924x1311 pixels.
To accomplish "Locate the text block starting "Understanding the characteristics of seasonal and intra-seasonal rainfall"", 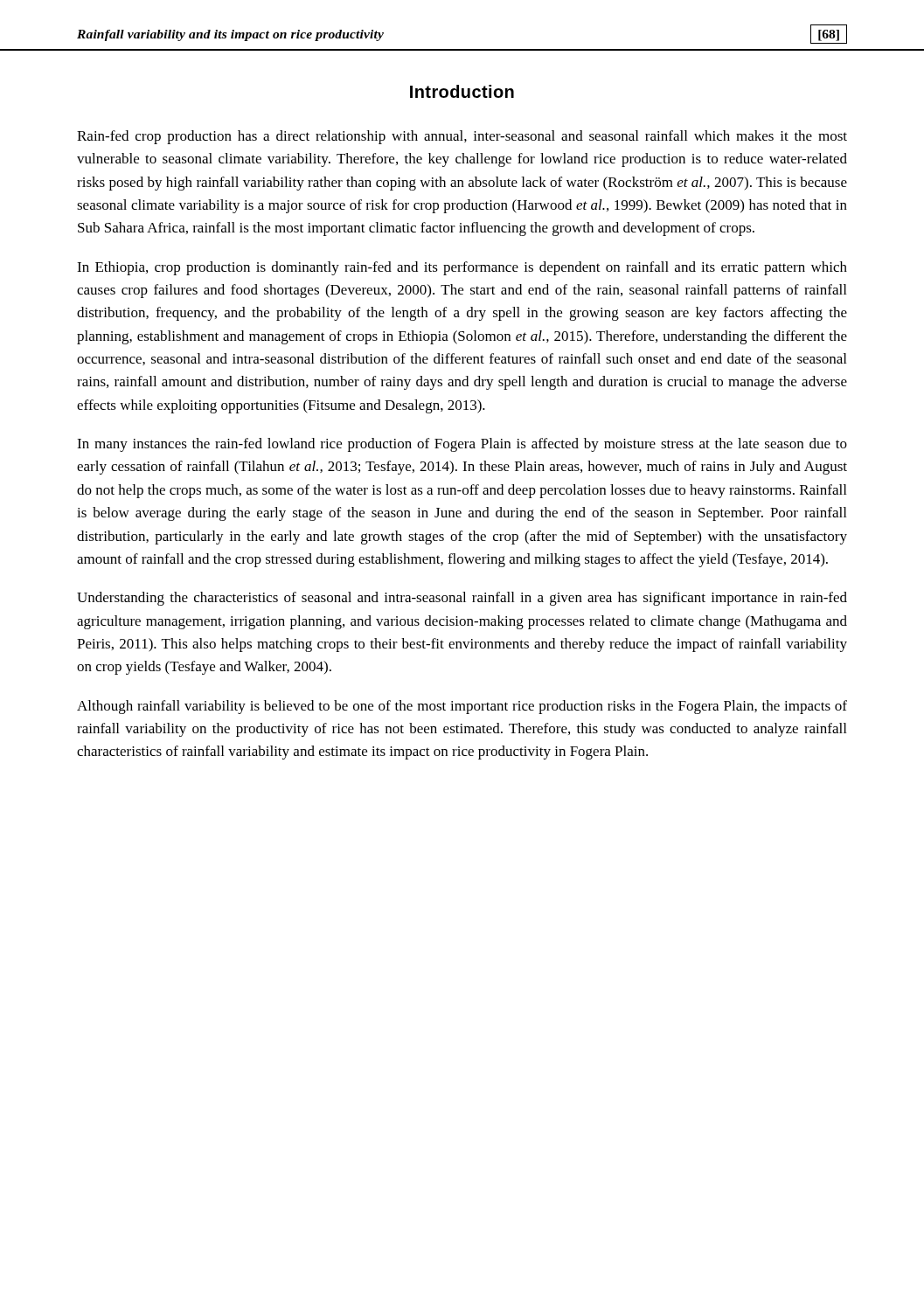I will point(462,632).
